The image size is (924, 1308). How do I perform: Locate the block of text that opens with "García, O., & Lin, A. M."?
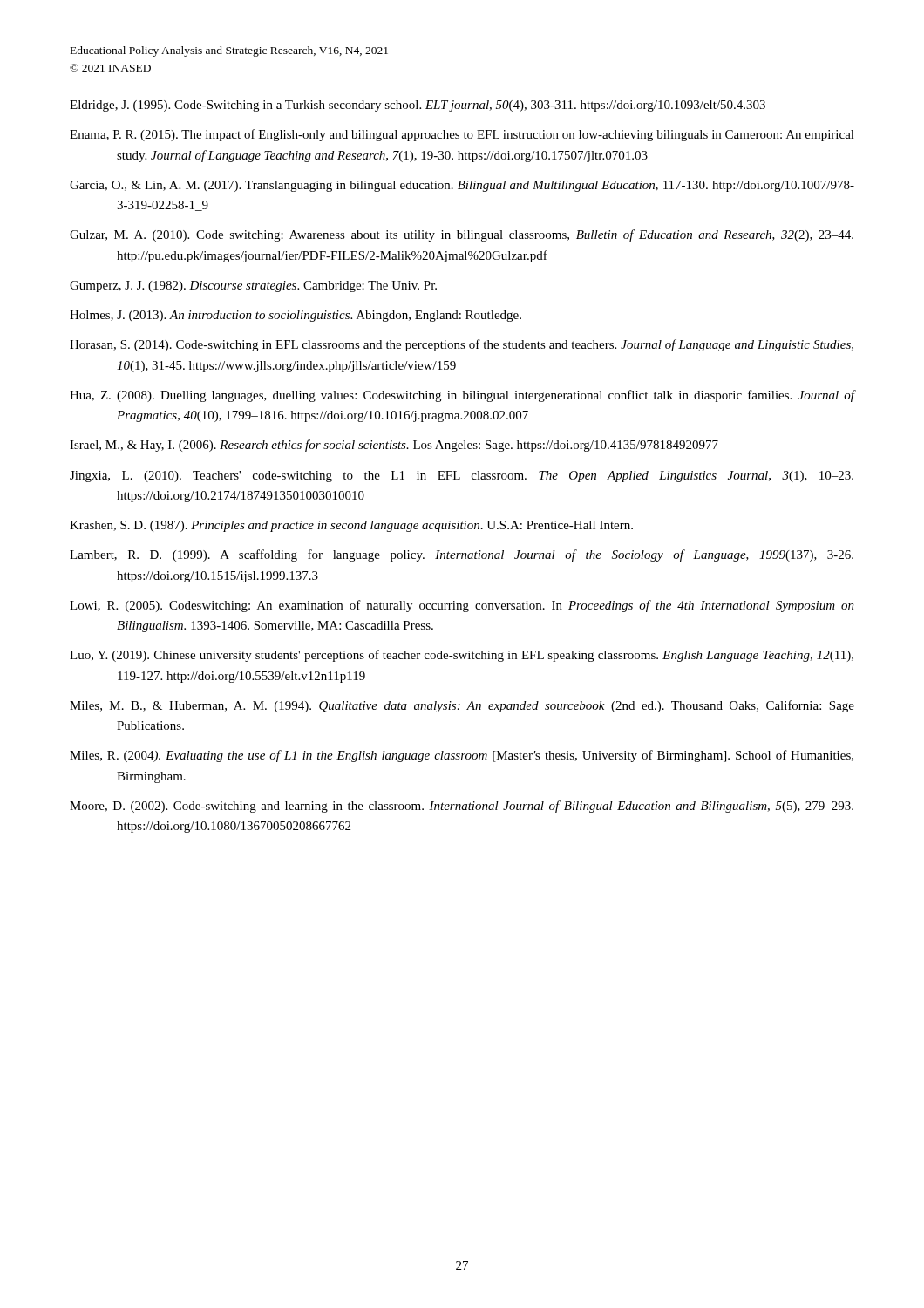(462, 195)
